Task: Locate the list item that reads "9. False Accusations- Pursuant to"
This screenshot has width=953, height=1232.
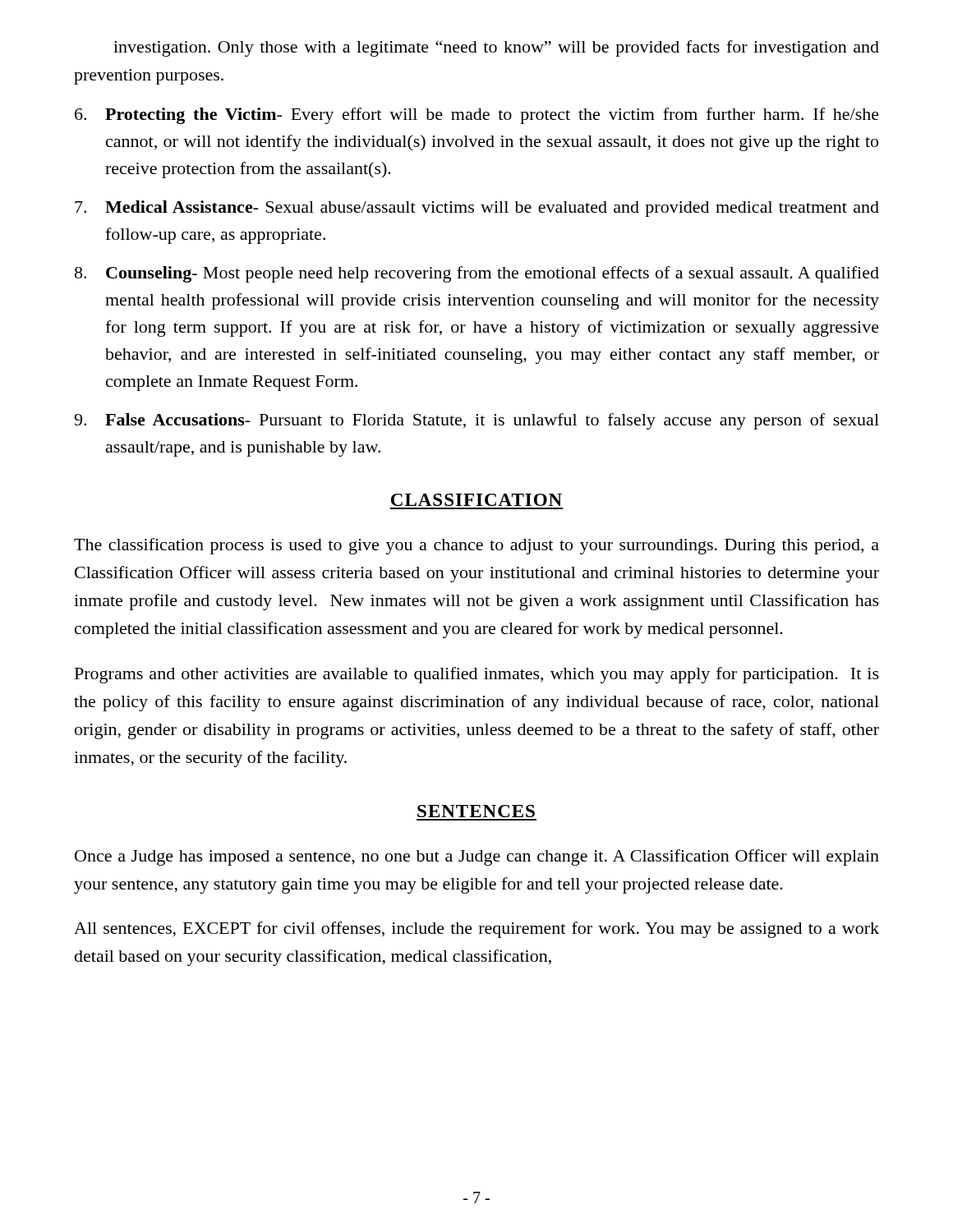Action: coord(476,433)
